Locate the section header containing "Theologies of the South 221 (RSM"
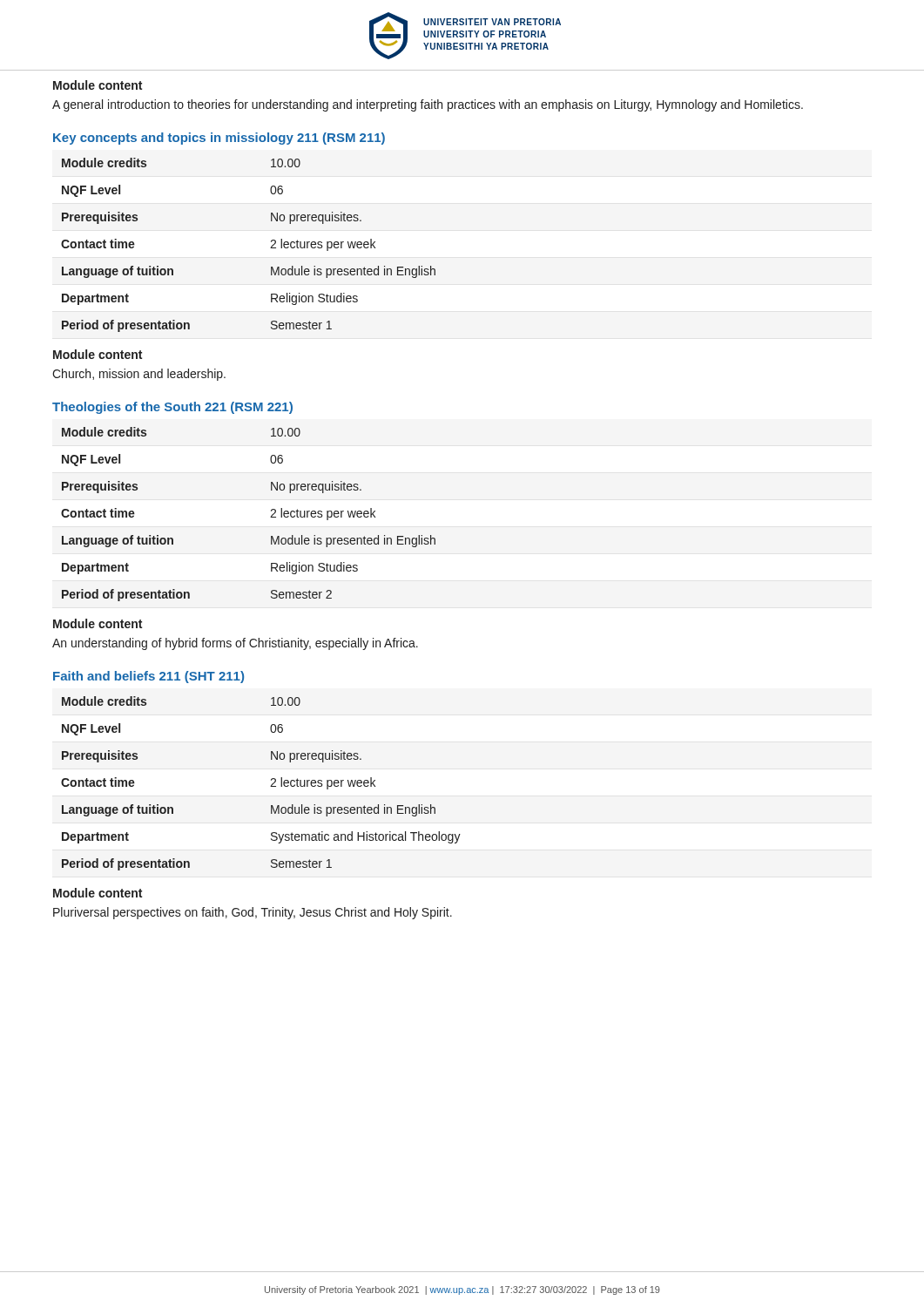The width and height of the screenshot is (924, 1307). 173,406
